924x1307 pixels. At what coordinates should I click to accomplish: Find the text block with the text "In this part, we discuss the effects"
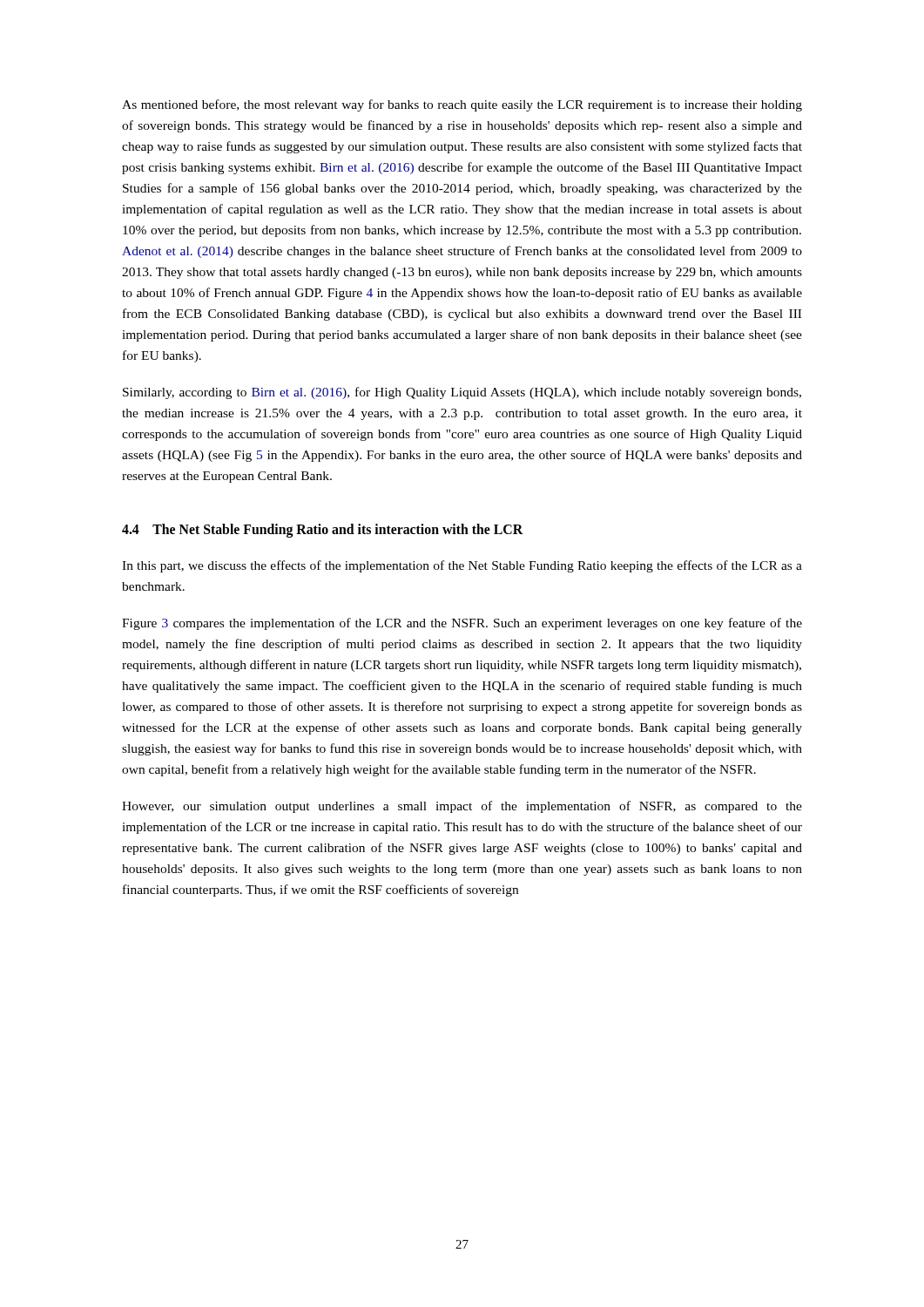click(462, 575)
